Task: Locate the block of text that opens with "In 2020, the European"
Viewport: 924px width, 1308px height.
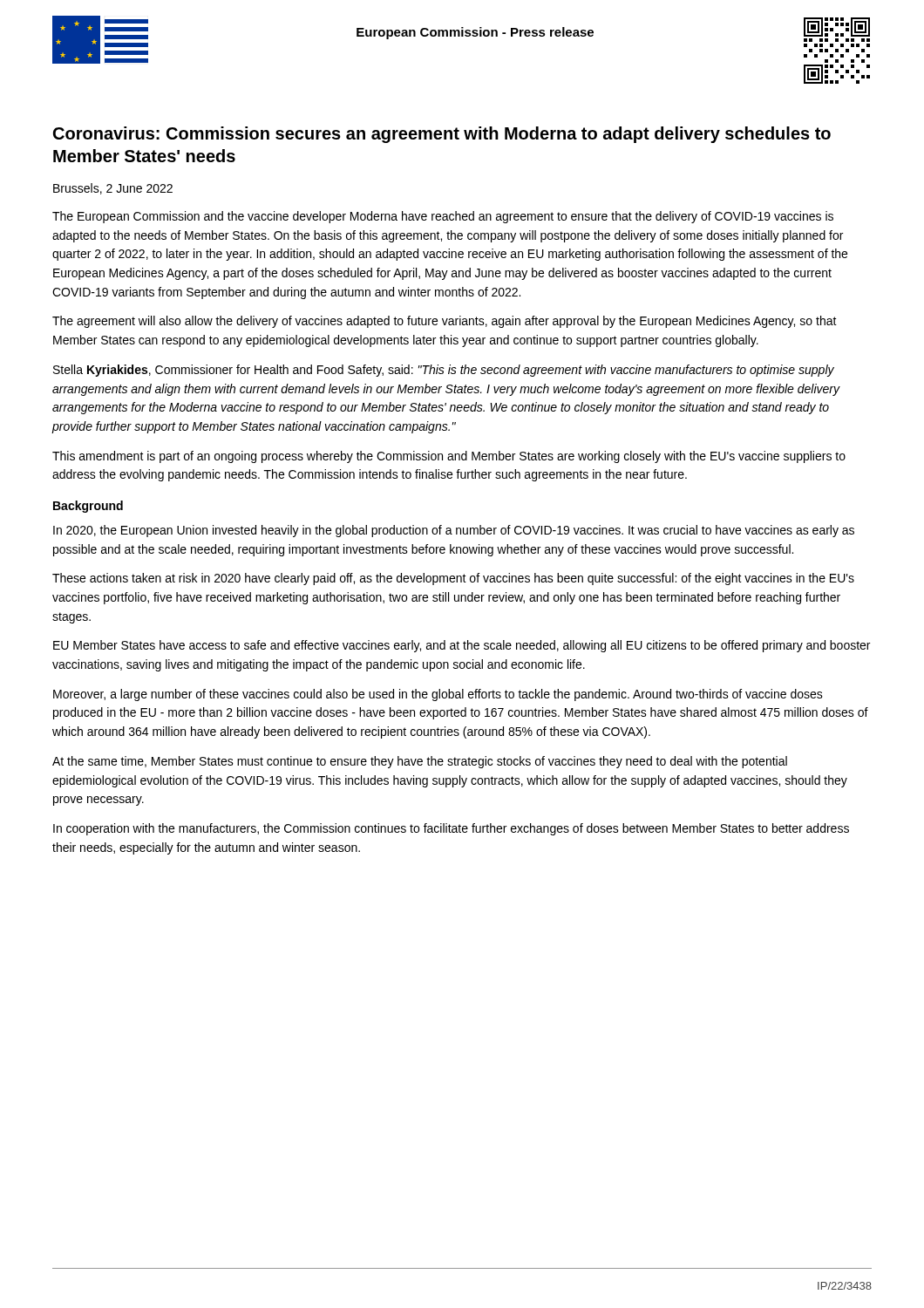Action: 454,540
